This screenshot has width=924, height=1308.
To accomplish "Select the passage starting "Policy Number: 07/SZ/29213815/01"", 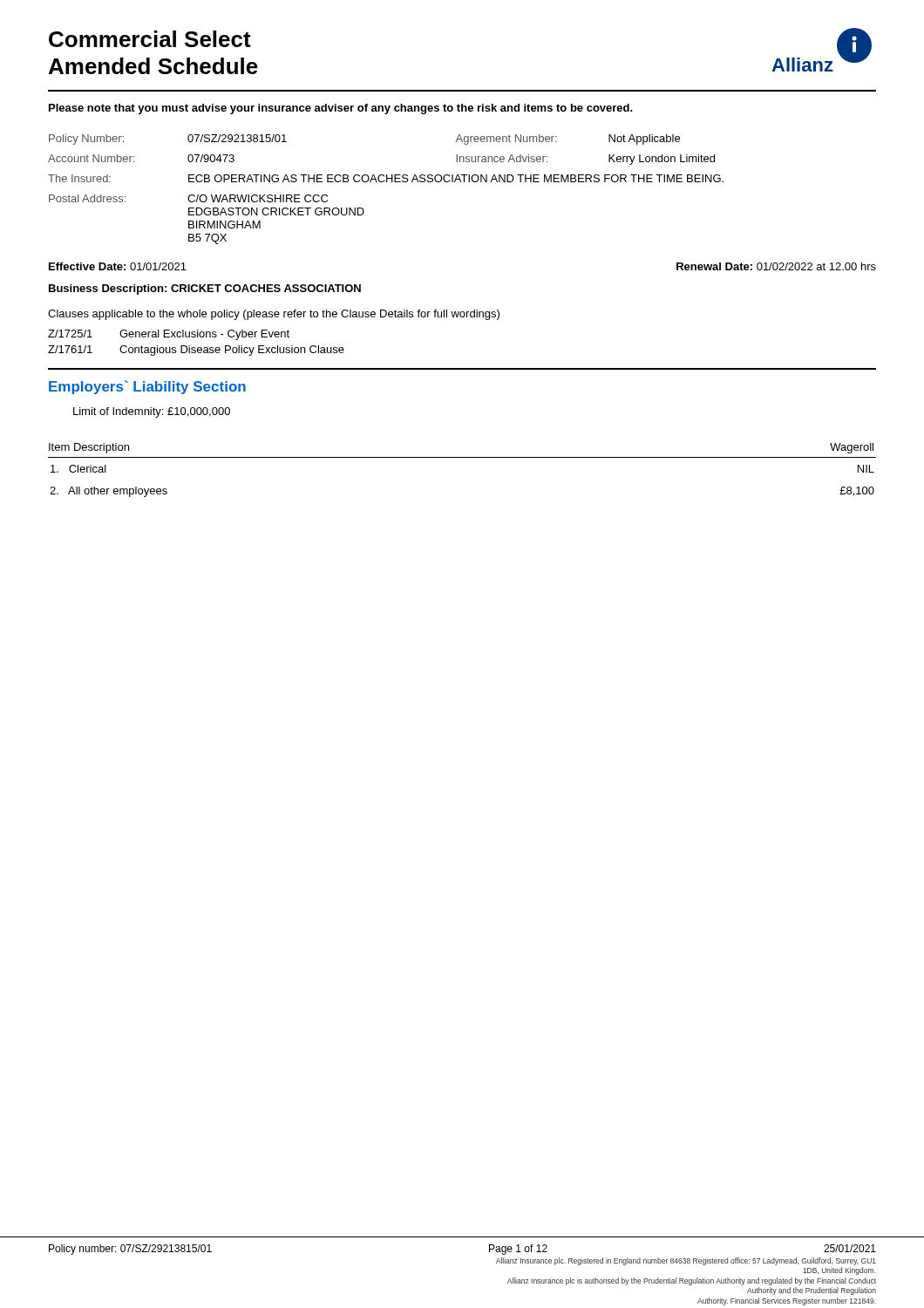I will coord(462,188).
